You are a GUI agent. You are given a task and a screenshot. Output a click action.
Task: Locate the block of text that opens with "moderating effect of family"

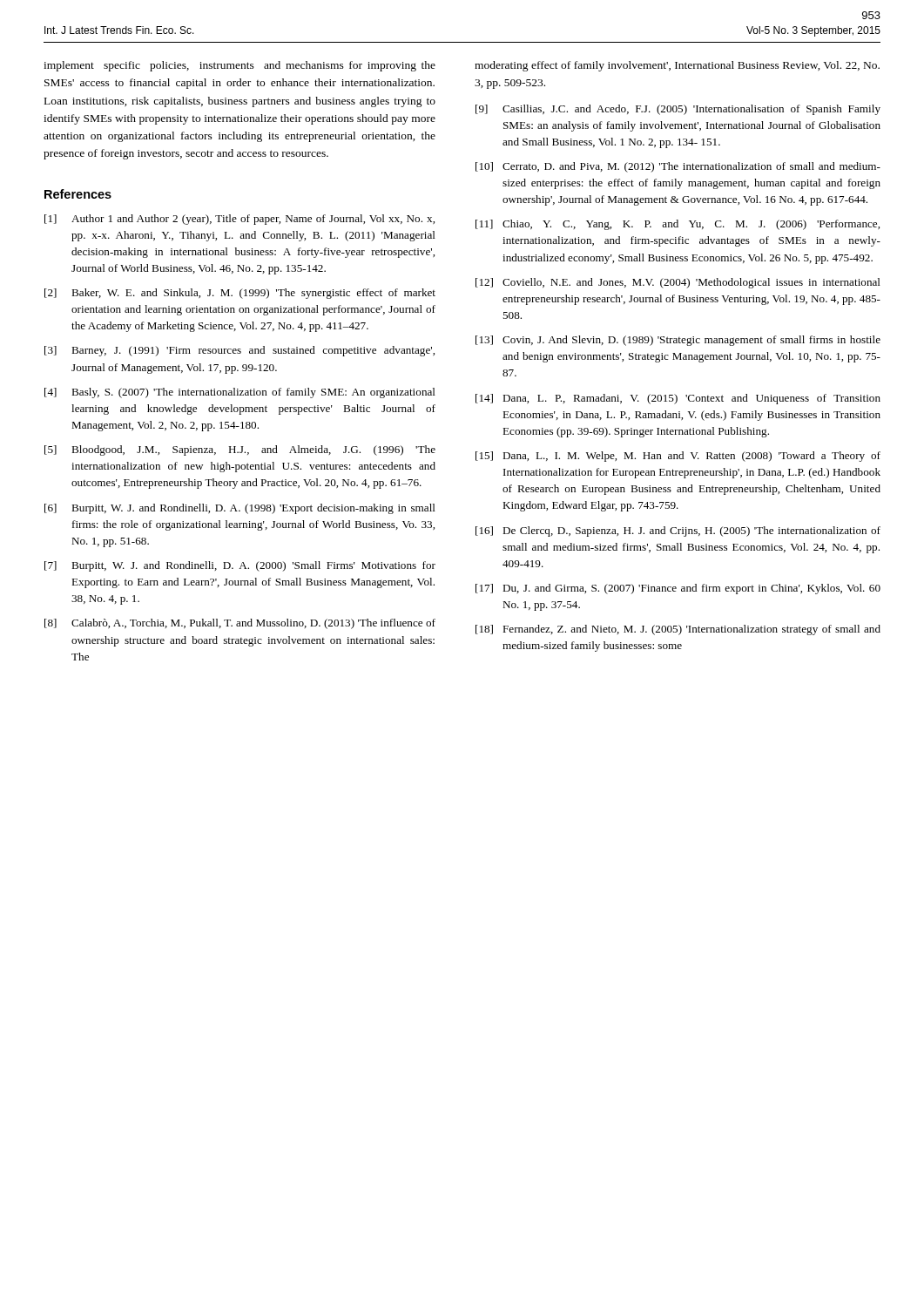coord(678,74)
